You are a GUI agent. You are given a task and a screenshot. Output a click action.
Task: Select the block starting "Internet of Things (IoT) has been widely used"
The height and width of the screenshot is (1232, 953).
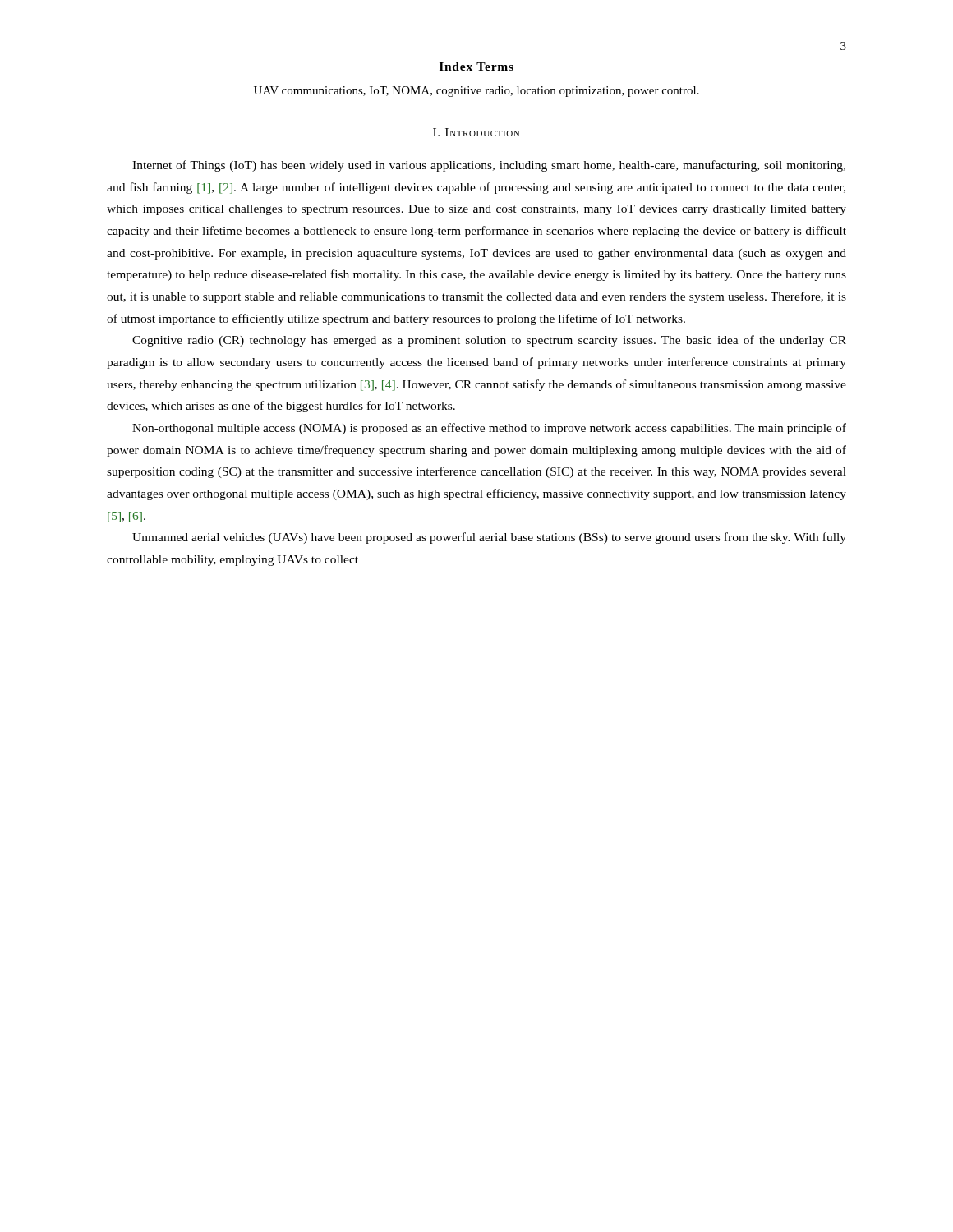(x=476, y=241)
